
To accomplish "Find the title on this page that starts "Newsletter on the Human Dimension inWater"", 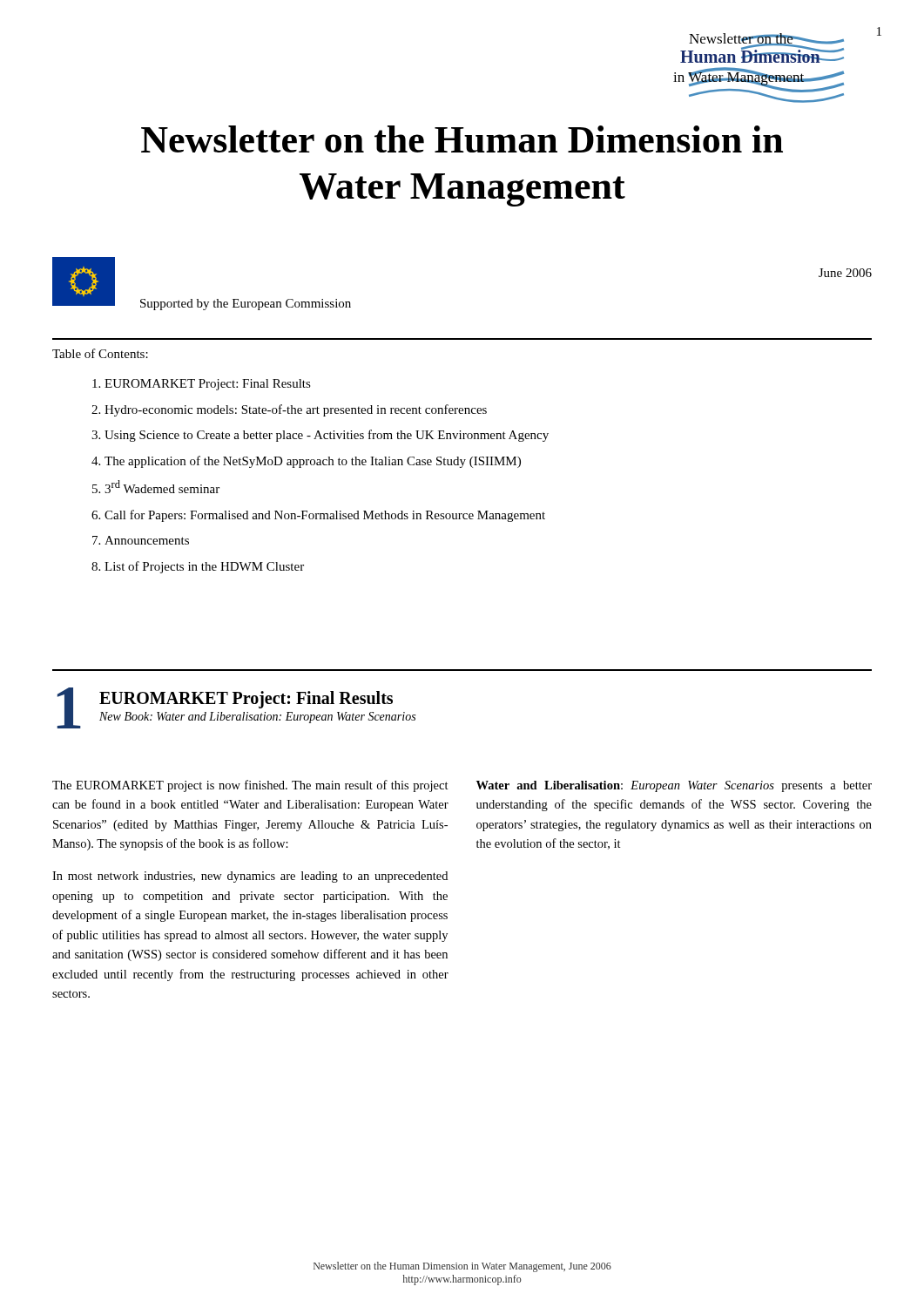I will pos(462,163).
